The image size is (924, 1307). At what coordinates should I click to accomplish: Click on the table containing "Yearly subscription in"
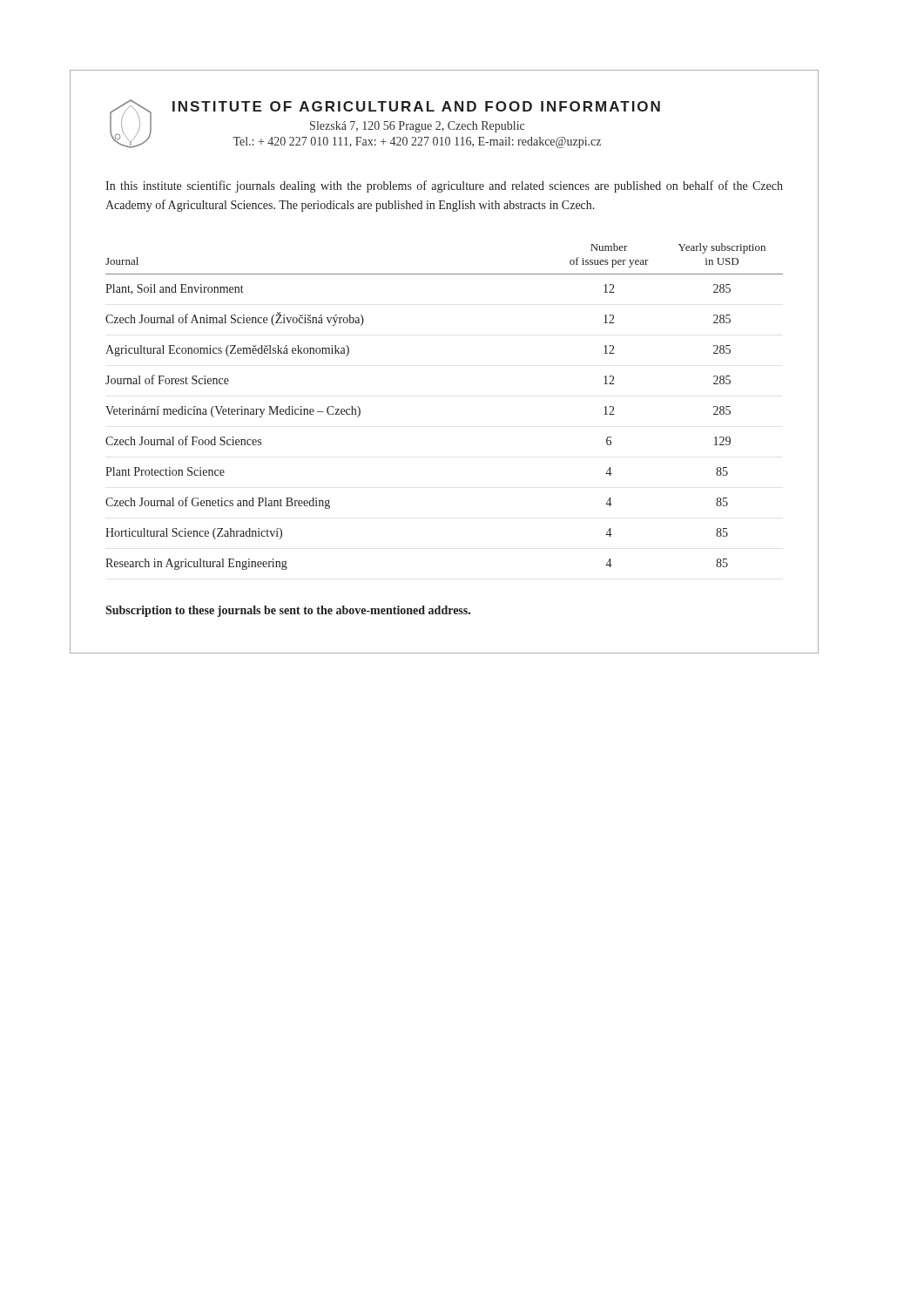(x=444, y=410)
